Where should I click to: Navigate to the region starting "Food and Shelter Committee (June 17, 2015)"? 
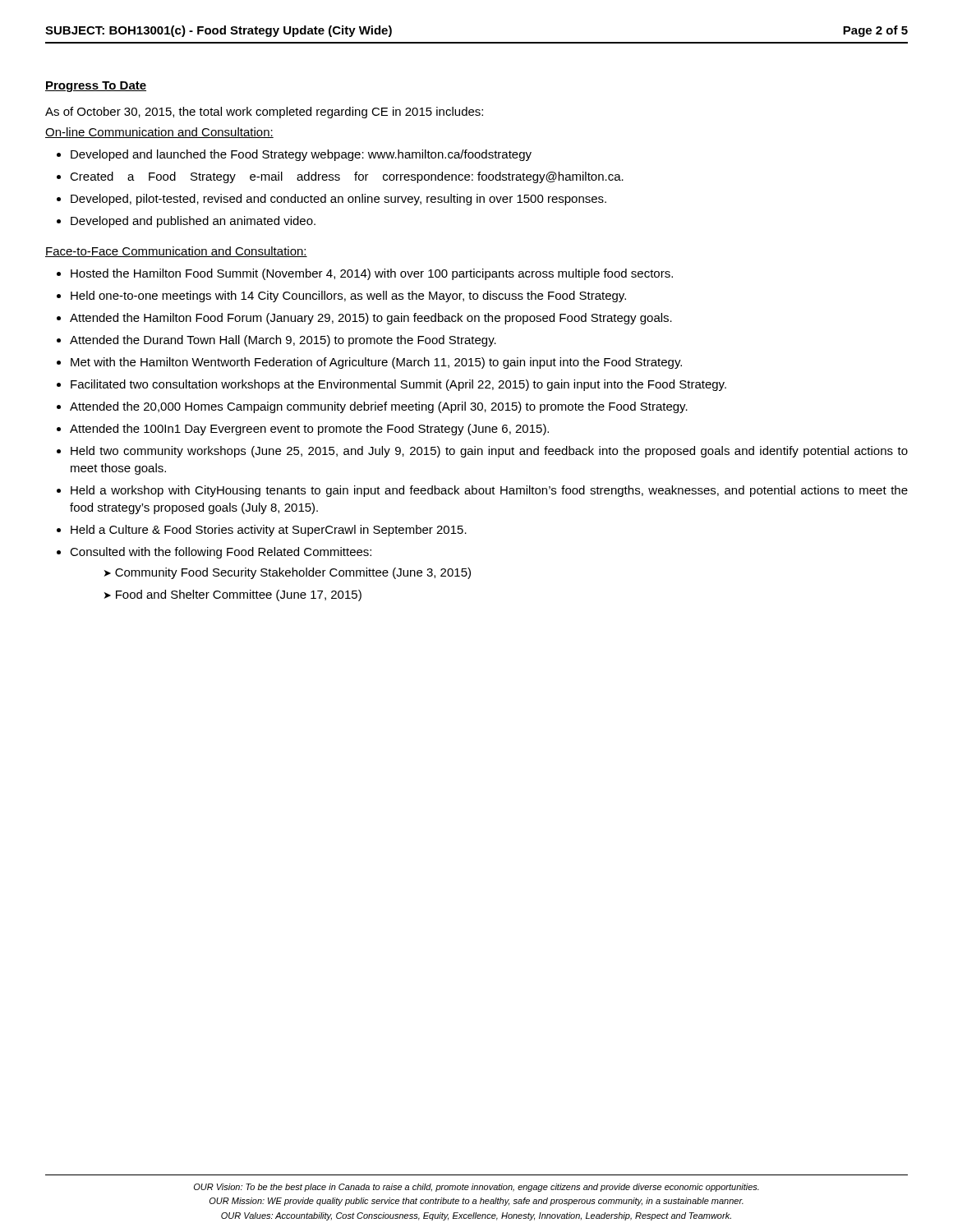click(238, 594)
